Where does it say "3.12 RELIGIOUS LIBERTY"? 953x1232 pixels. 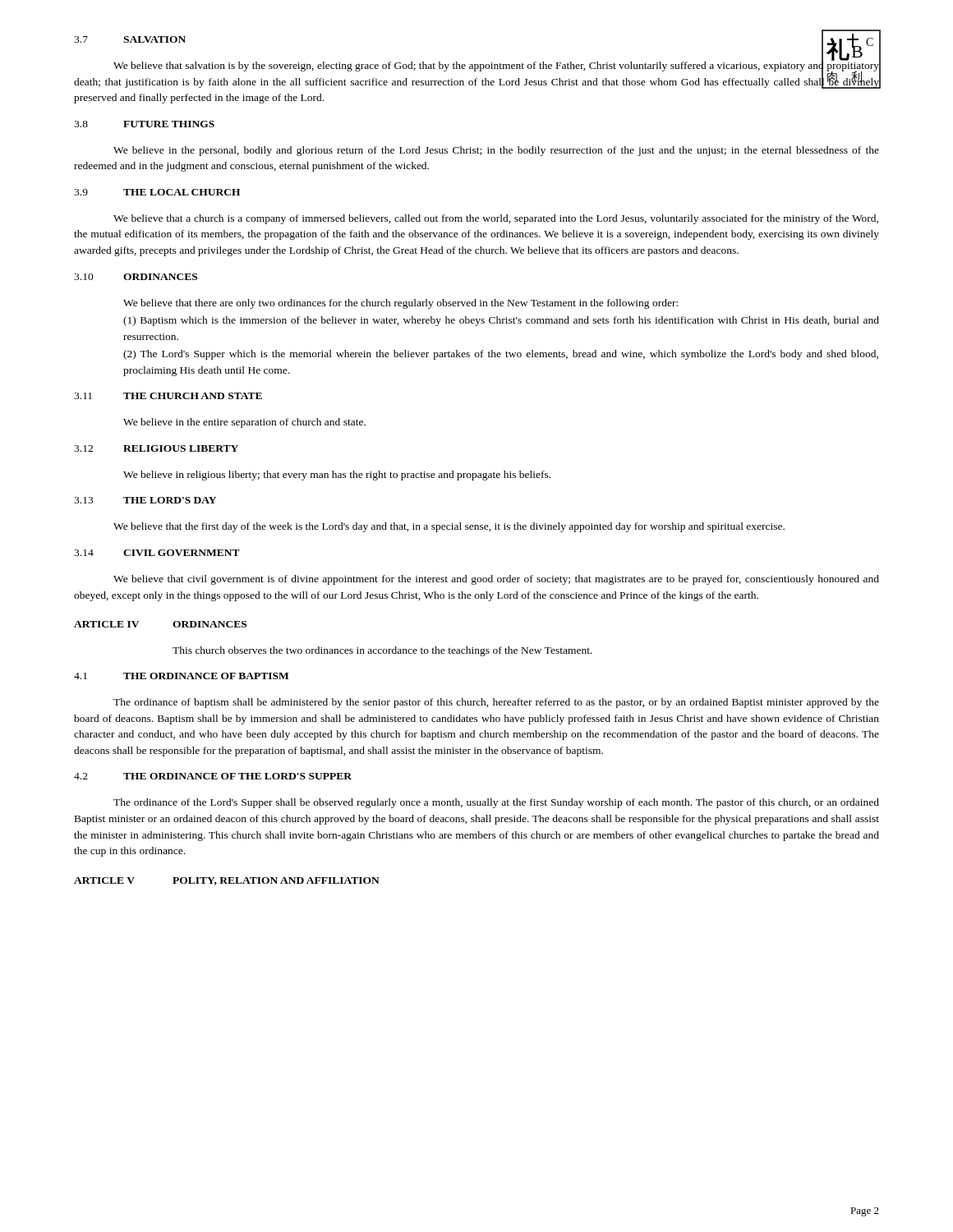(156, 448)
